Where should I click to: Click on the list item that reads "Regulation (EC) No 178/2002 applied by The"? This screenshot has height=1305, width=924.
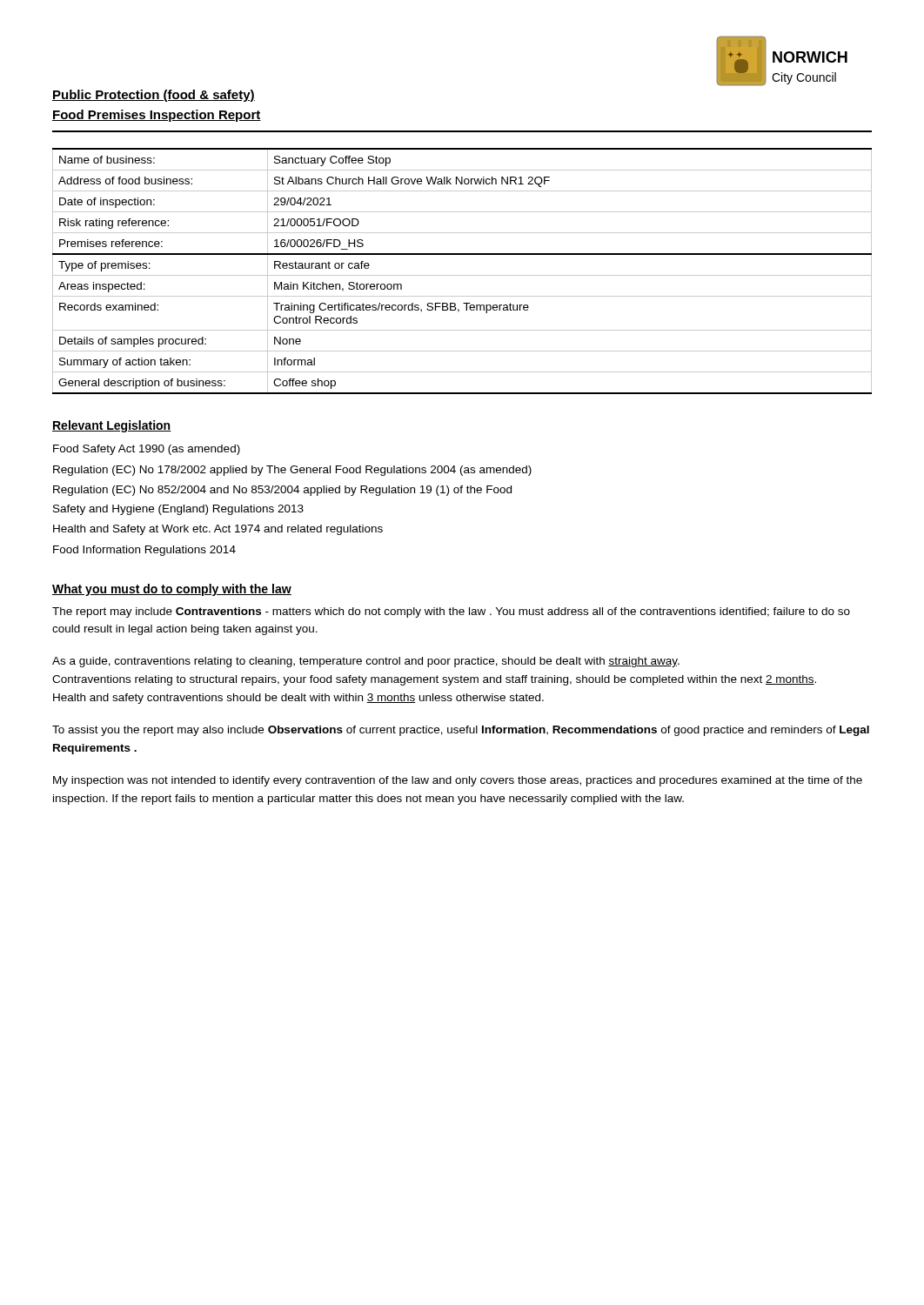[292, 469]
